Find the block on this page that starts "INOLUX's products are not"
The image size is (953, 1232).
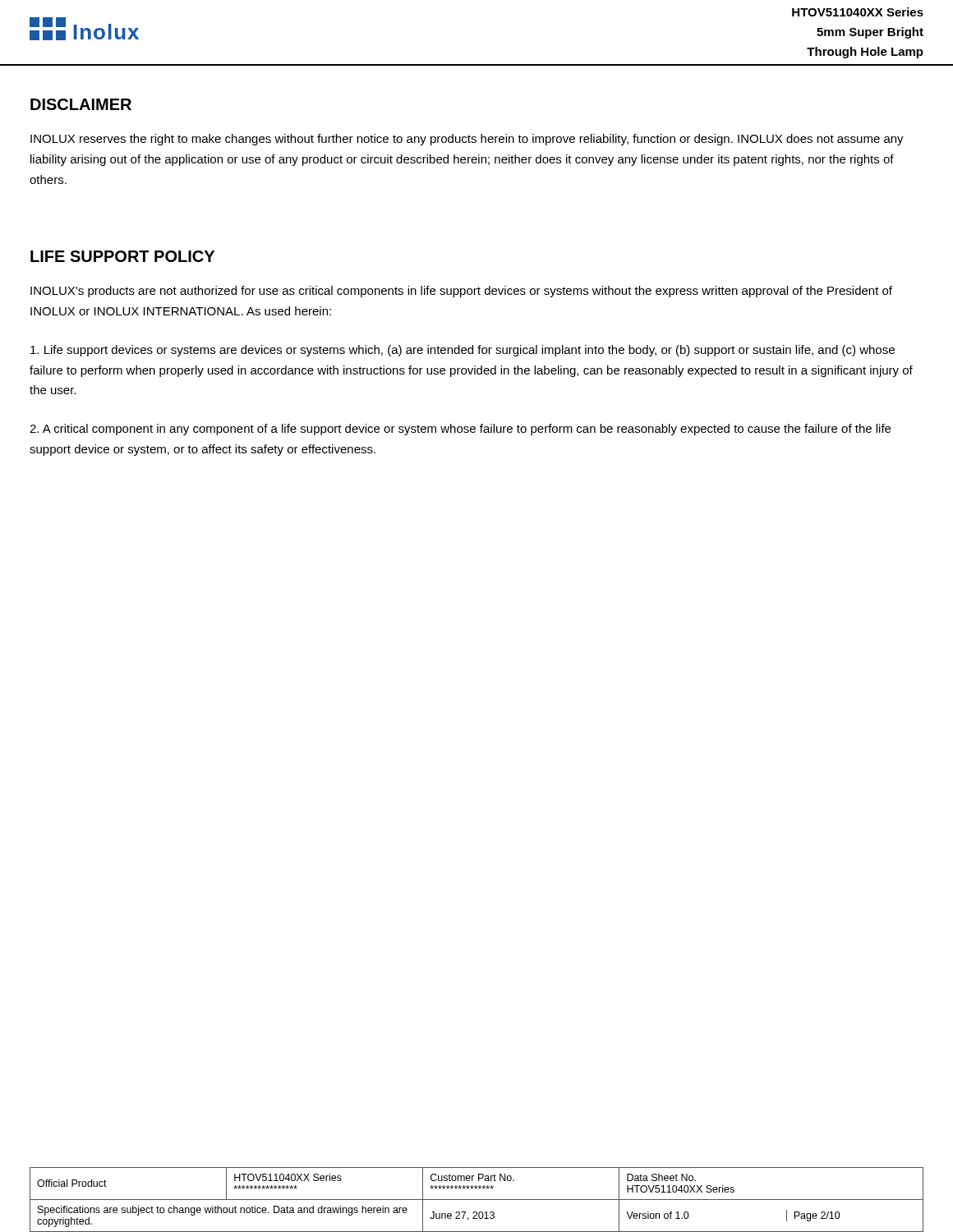point(461,301)
